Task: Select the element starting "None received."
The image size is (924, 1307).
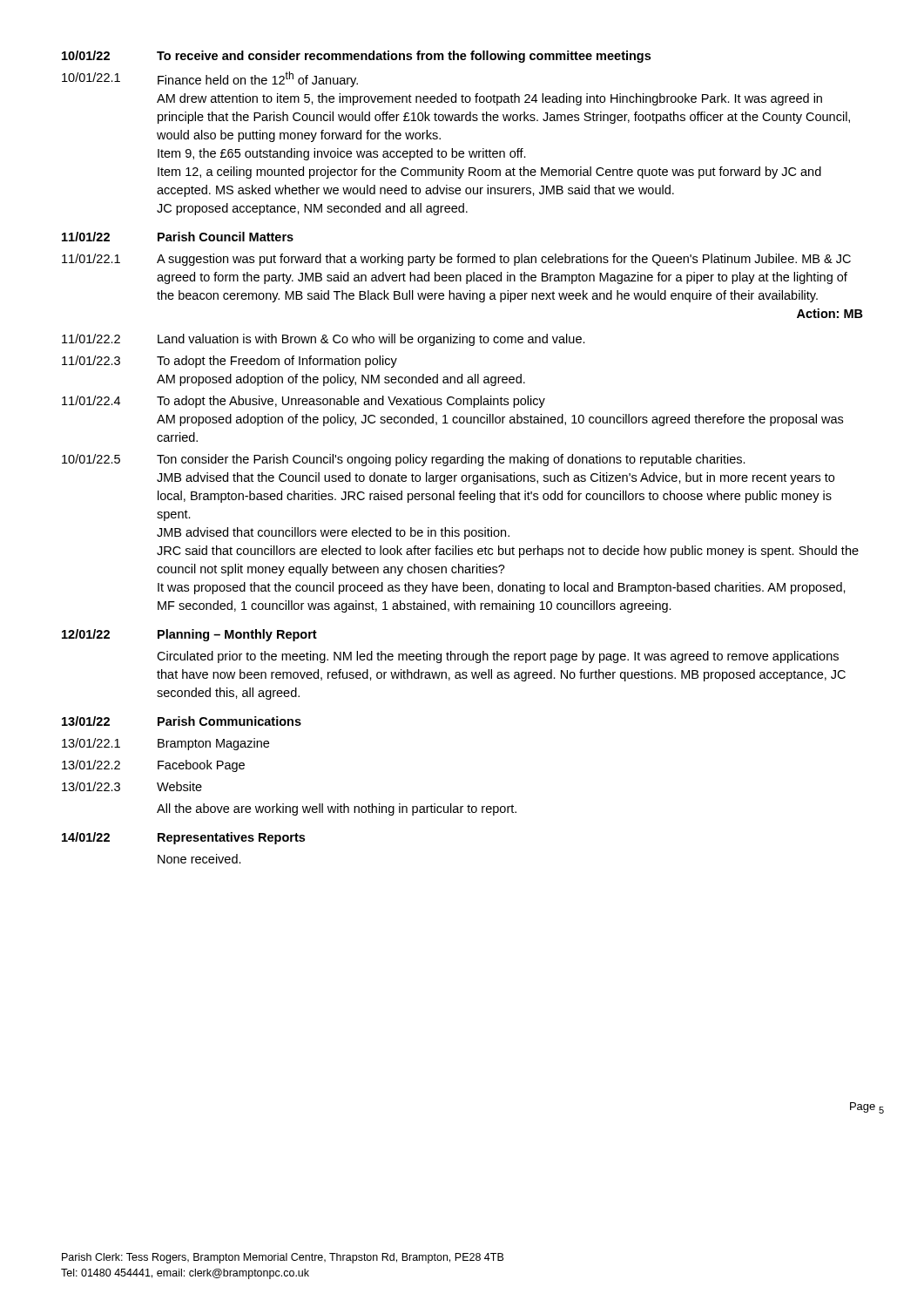Action: pos(199,859)
